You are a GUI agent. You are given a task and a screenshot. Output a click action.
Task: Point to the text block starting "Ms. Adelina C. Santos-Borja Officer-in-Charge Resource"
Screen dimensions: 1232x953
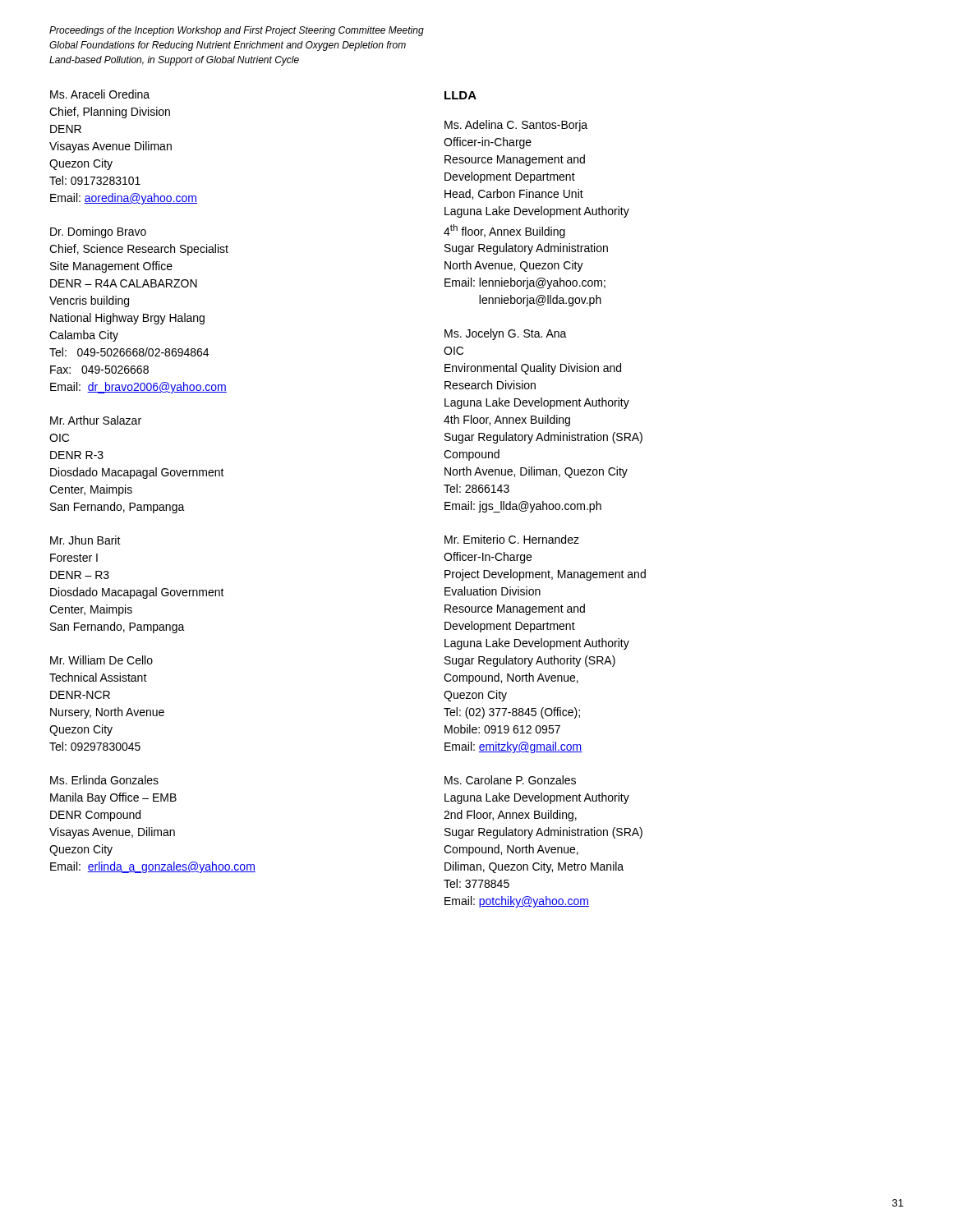coord(536,212)
